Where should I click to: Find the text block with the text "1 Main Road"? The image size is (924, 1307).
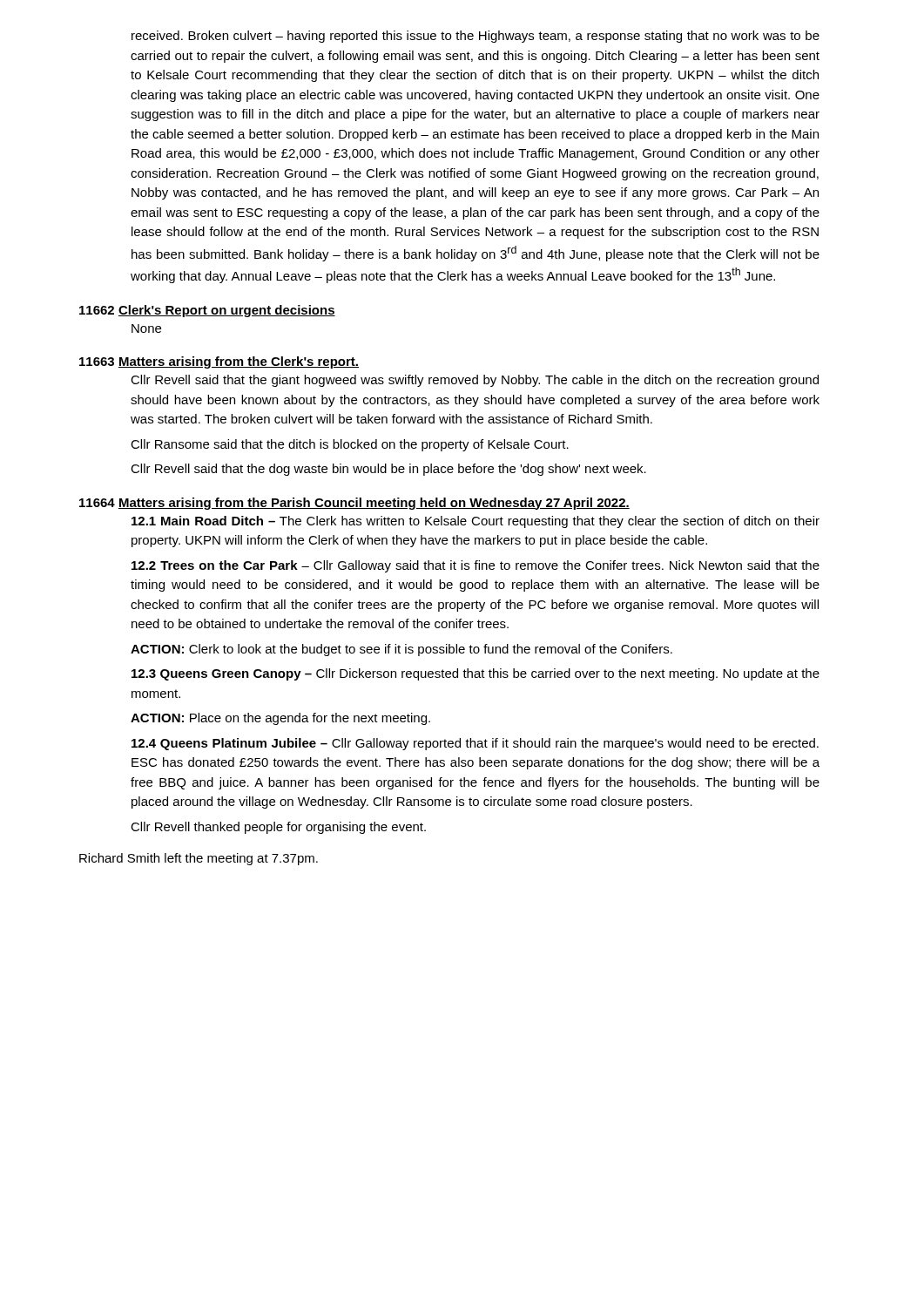pos(475,674)
